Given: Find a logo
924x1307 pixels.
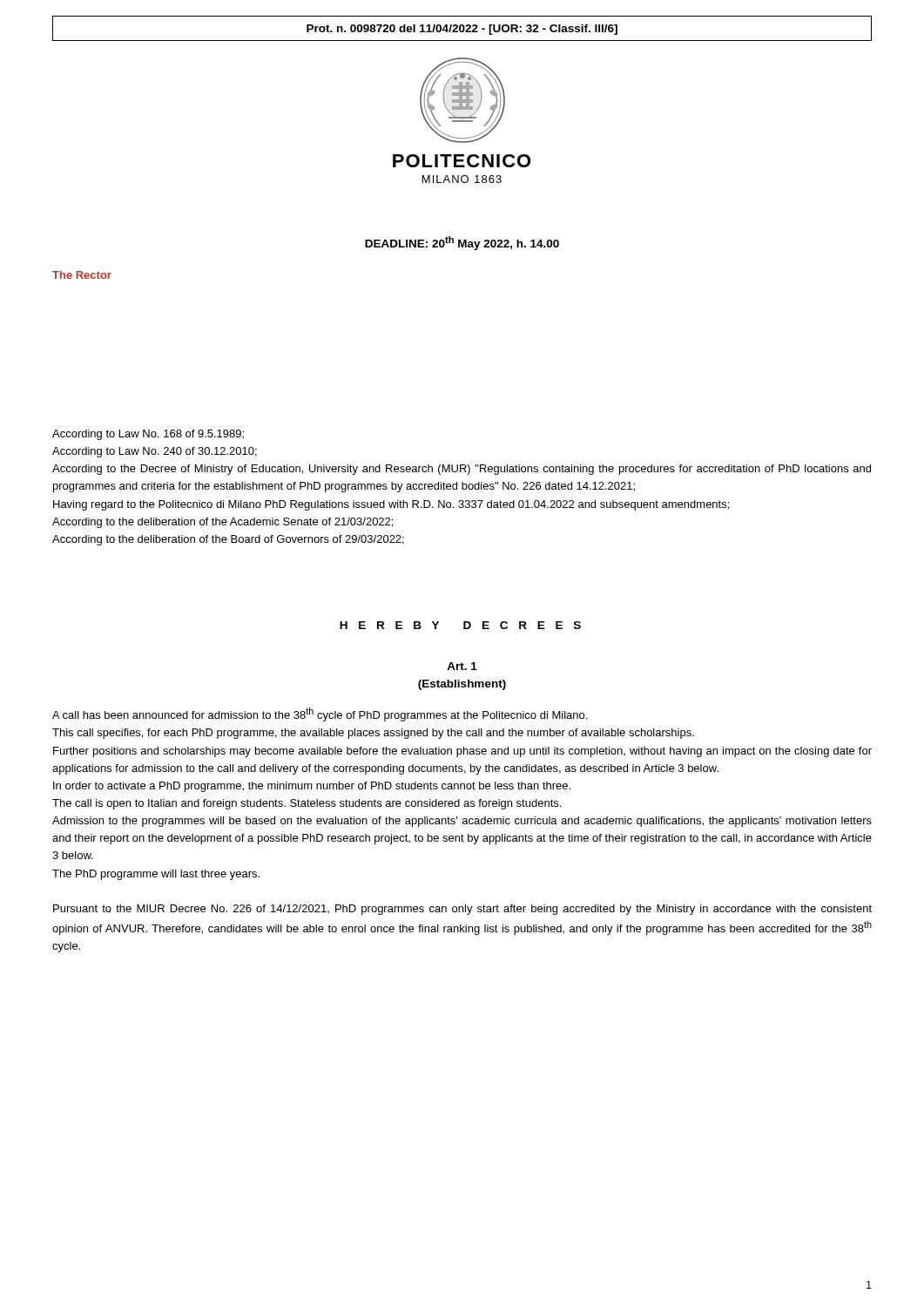Looking at the screenshot, I should tap(462, 121).
